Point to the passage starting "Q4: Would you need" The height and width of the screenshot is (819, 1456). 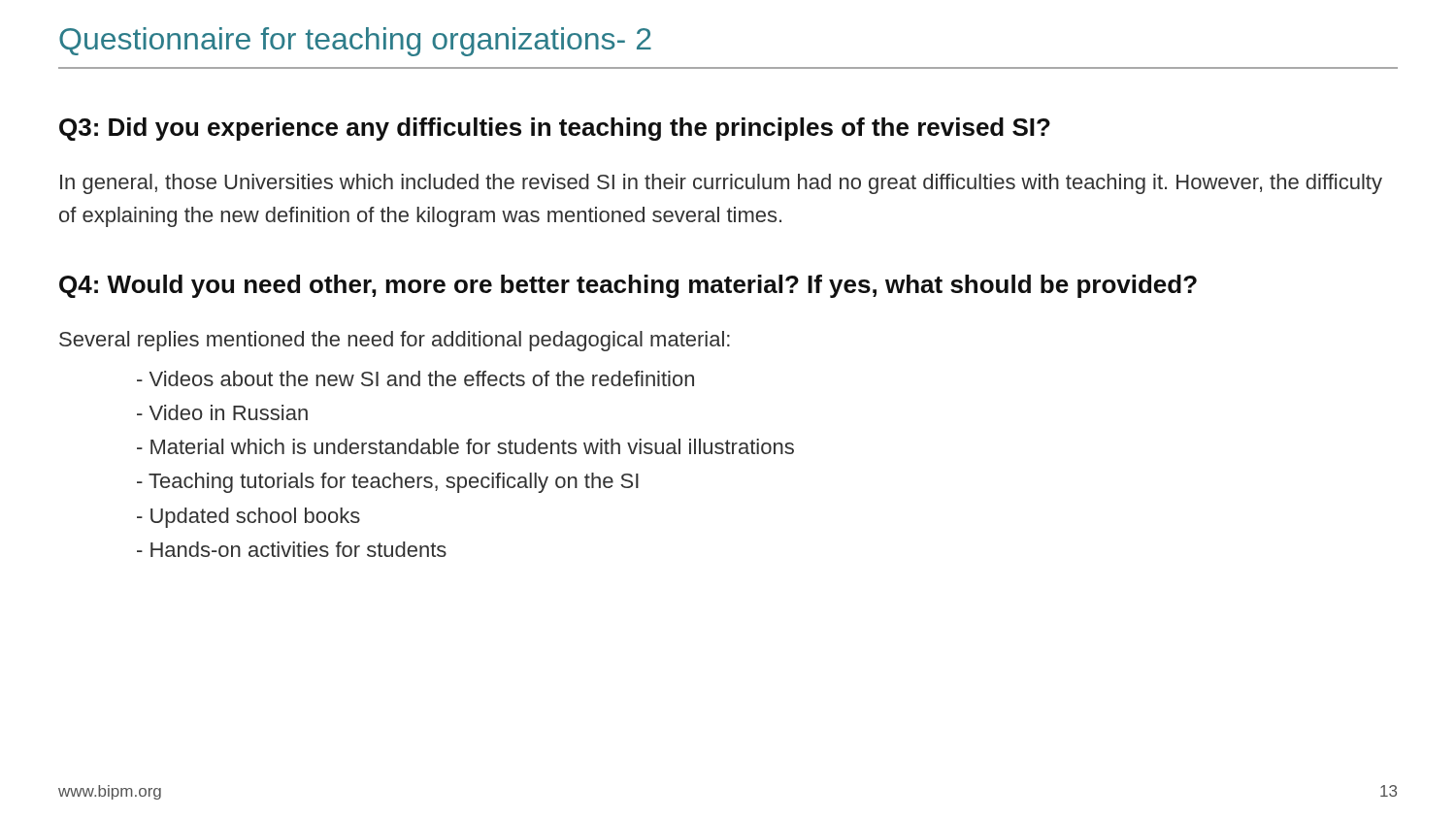(x=728, y=285)
